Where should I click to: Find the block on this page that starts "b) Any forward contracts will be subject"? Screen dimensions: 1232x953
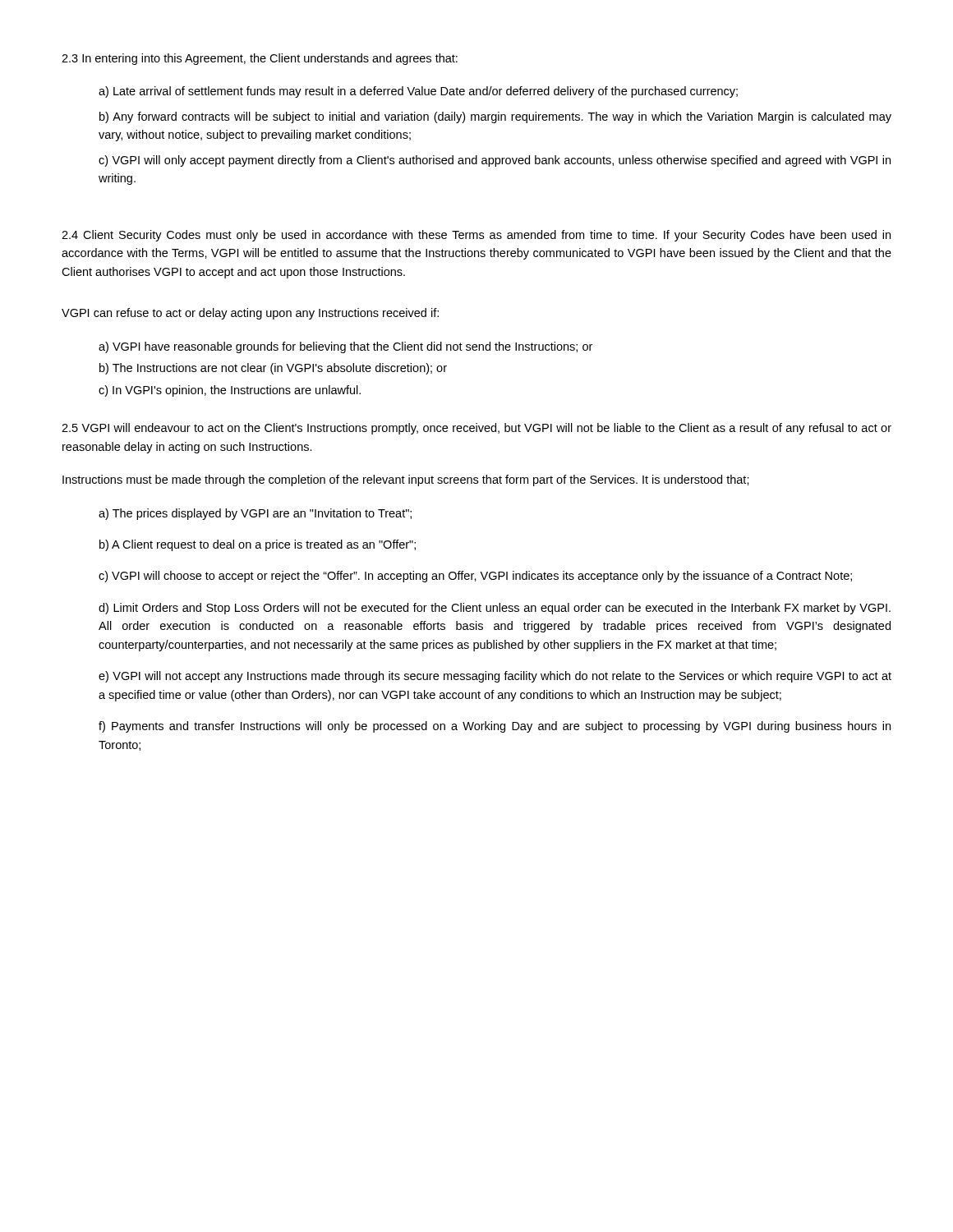[x=495, y=126]
